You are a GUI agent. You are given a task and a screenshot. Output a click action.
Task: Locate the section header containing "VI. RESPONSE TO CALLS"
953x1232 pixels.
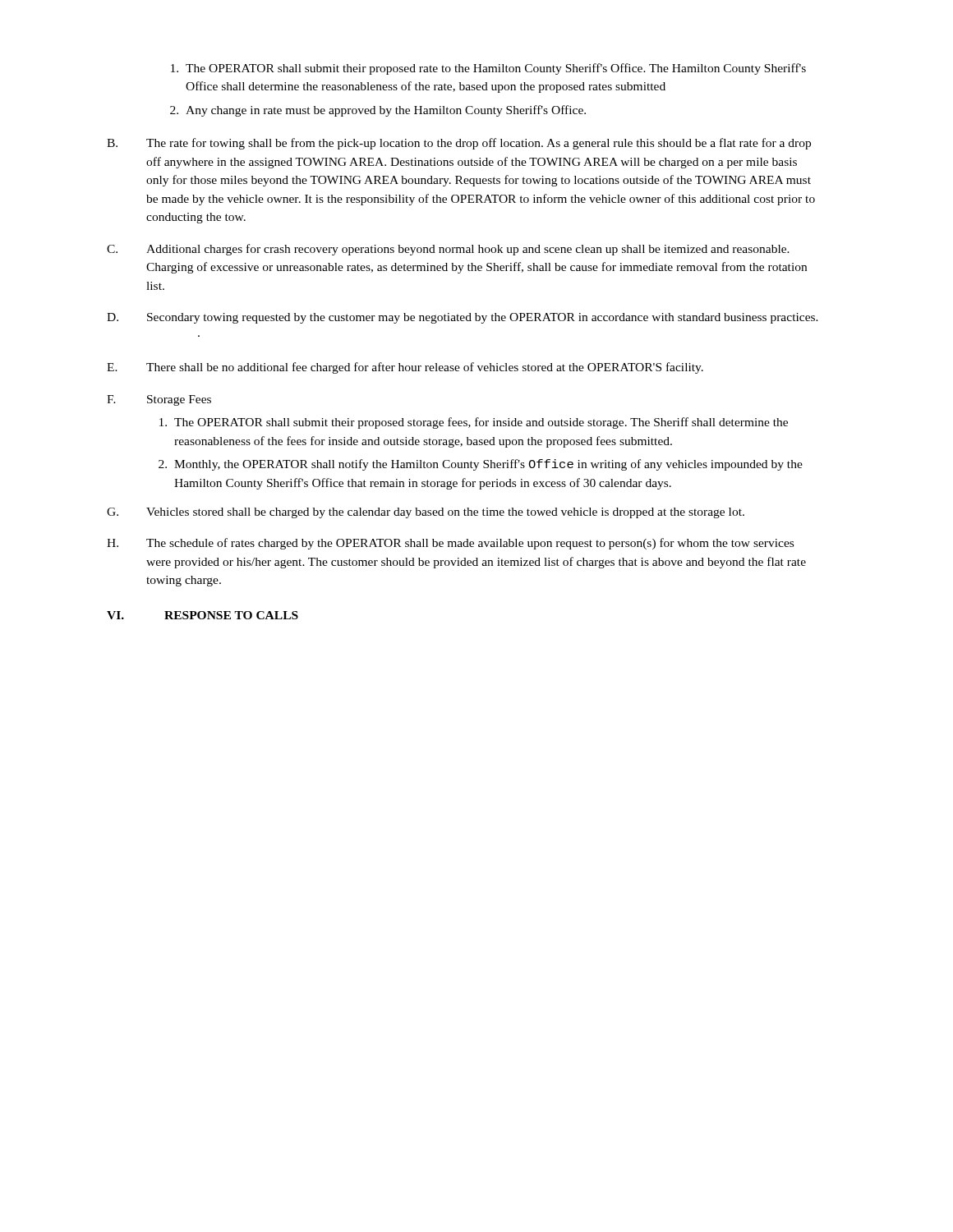[x=203, y=615]
